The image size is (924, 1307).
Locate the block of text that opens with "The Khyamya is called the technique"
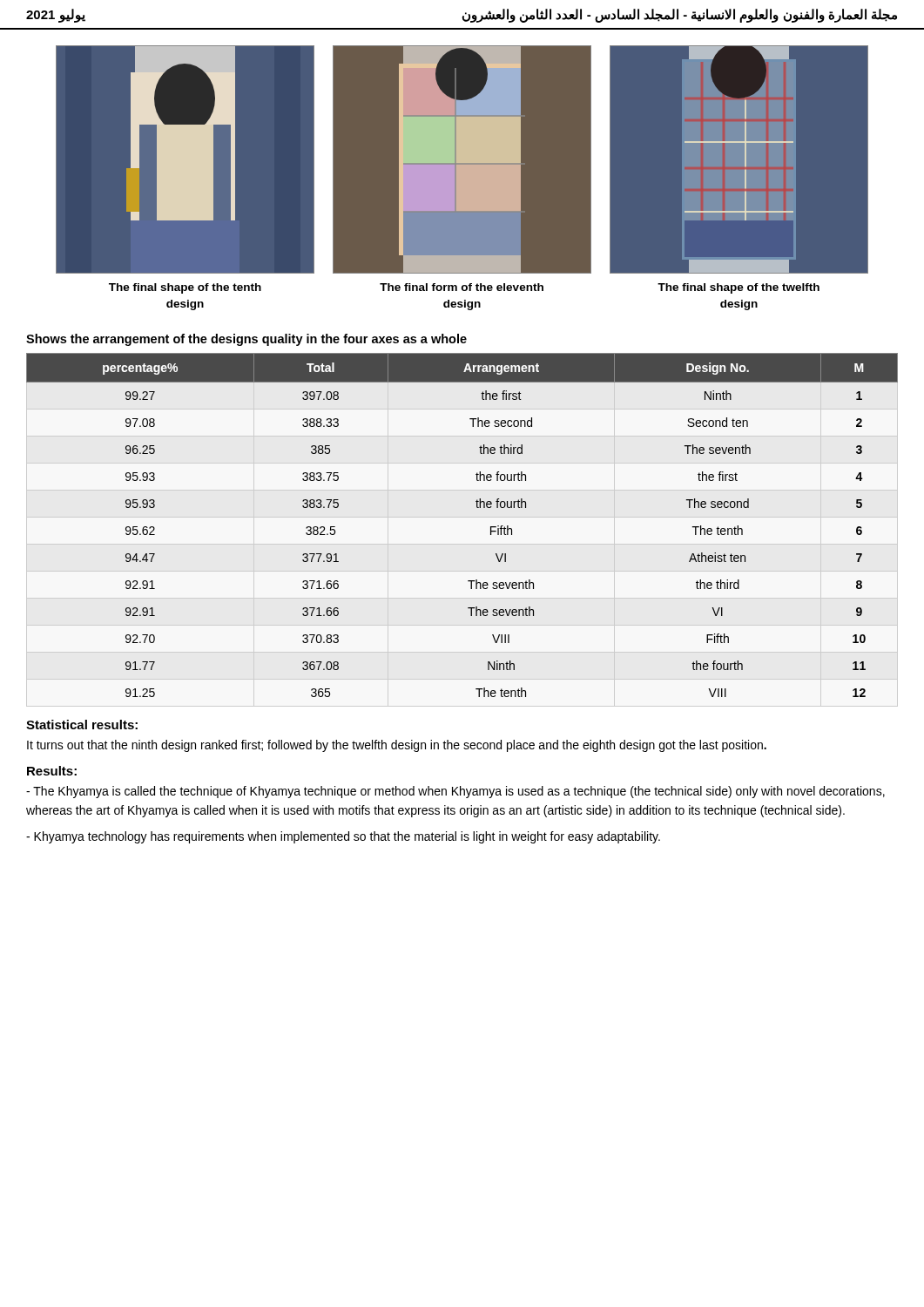coord(456,801)
